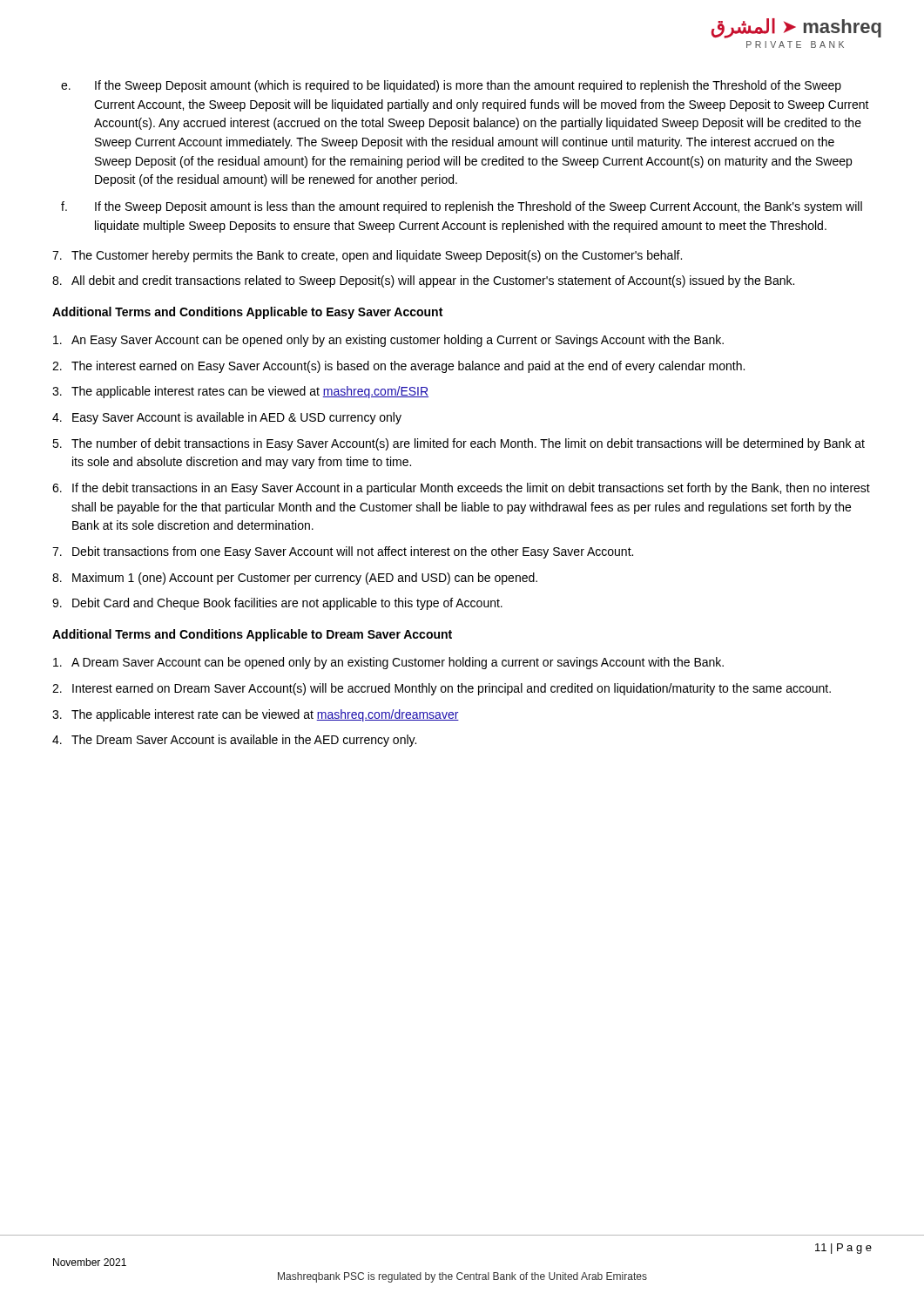This screenshot has width=924, height=1307.
Task: Find the text block starting "2. The interest earned on Easy"
Action: (399, 366)
